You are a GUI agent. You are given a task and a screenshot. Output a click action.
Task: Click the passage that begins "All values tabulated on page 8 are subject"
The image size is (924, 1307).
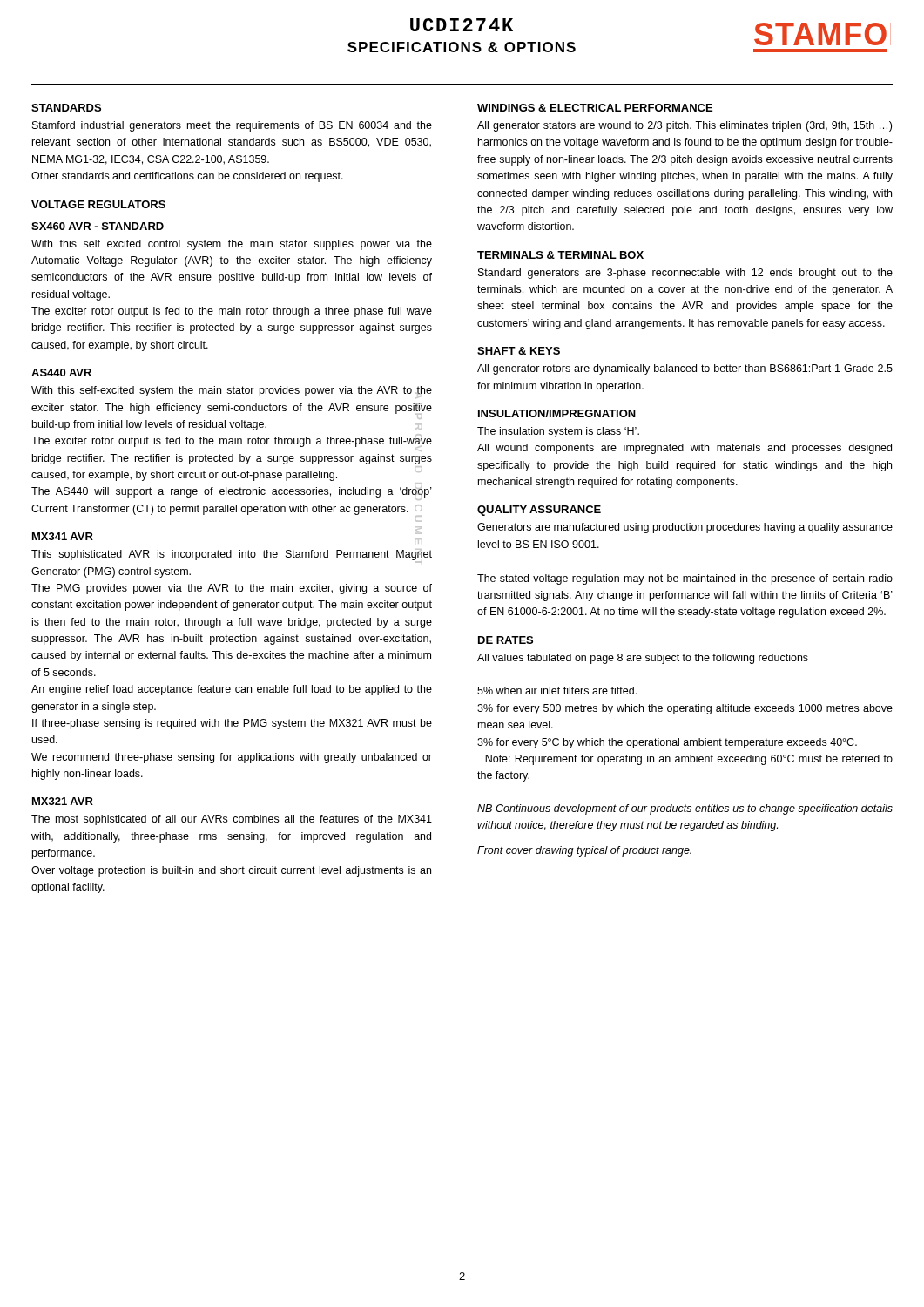click(x=685, y=717)
